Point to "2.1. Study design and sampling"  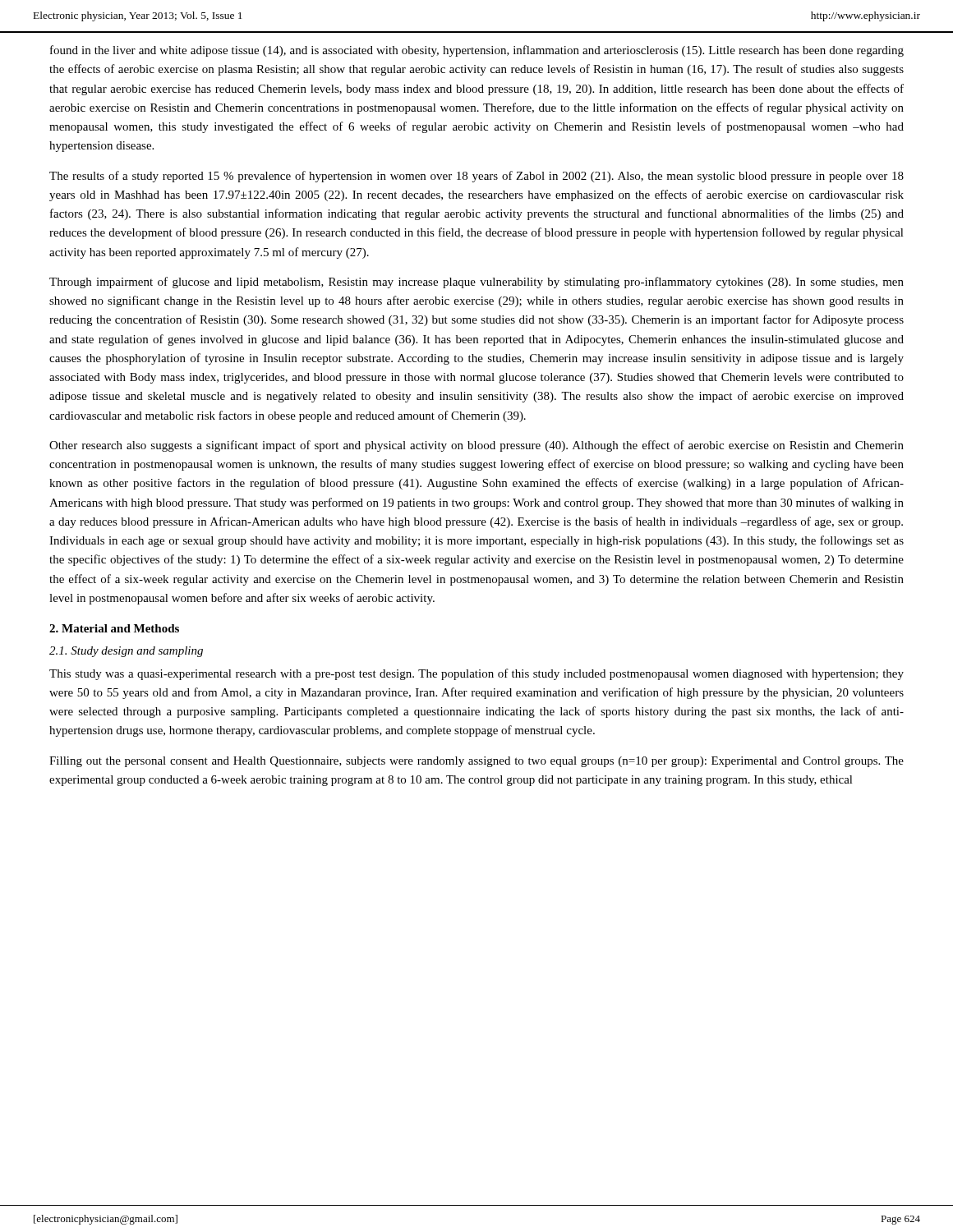[126, 652]
